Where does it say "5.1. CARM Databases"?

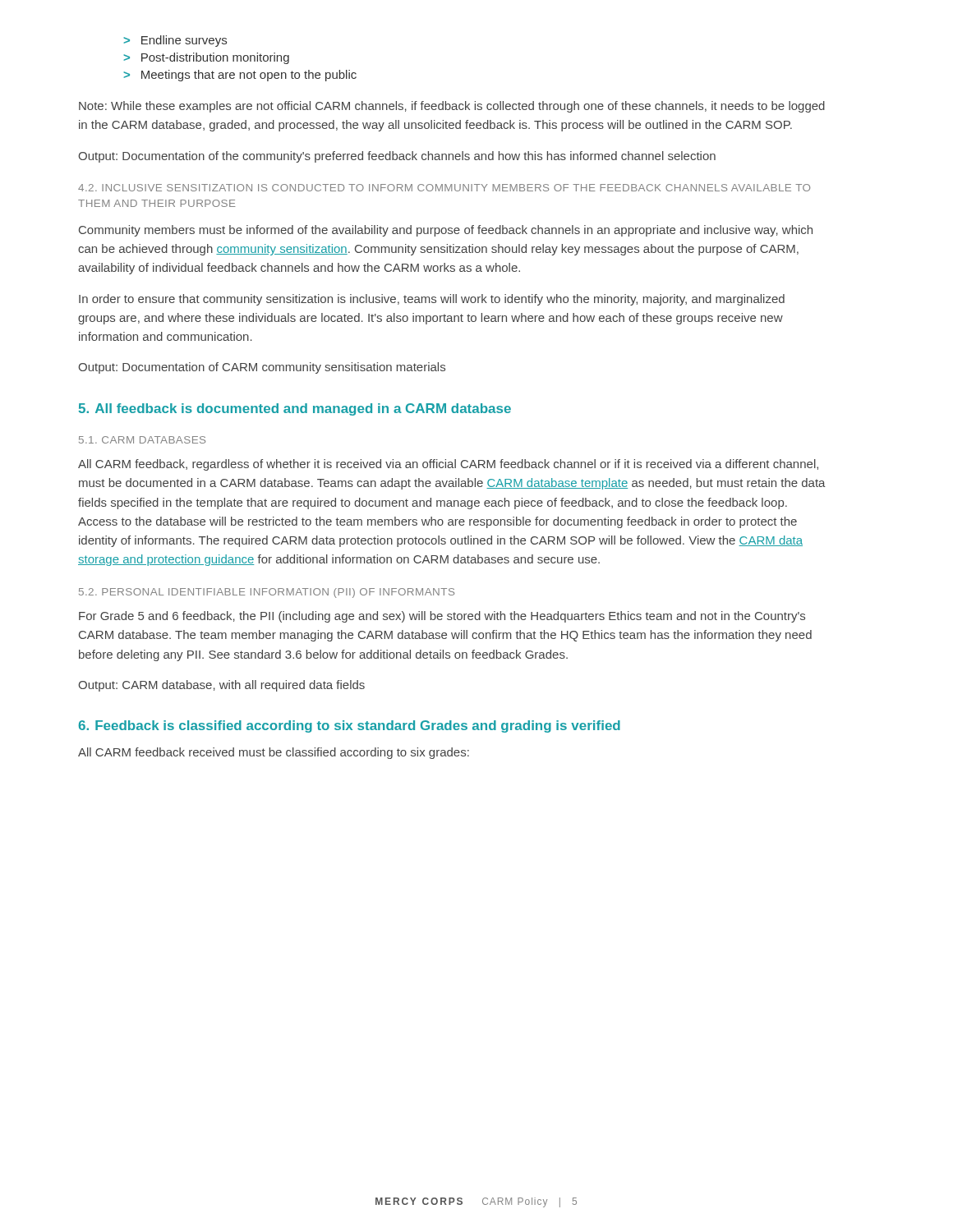point(142,439)
